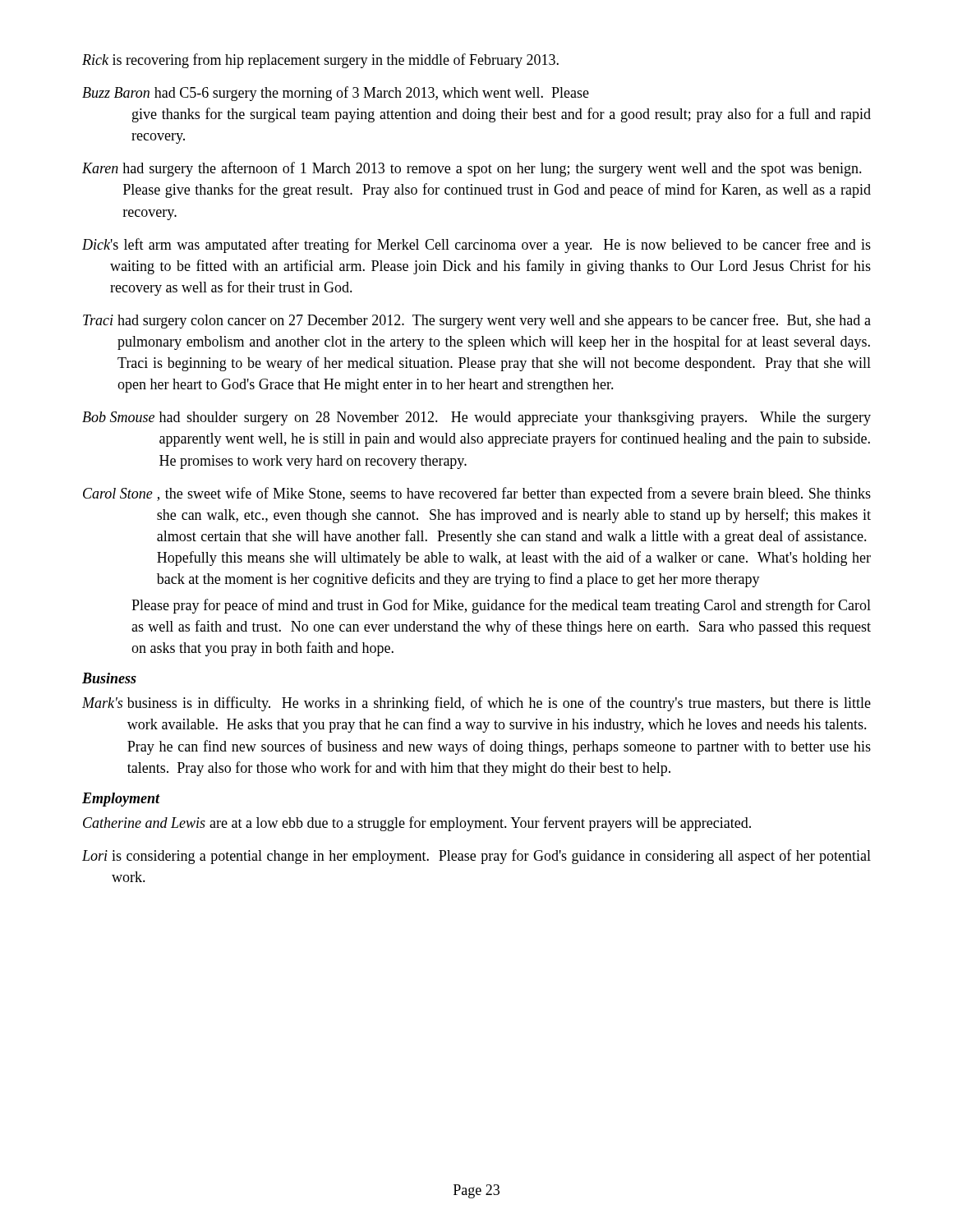This screenshot has width=953, height=1232.
Task: Where is the passage that starts "Mark's business is in difficulty."?
Action: [x=476, y=736]
